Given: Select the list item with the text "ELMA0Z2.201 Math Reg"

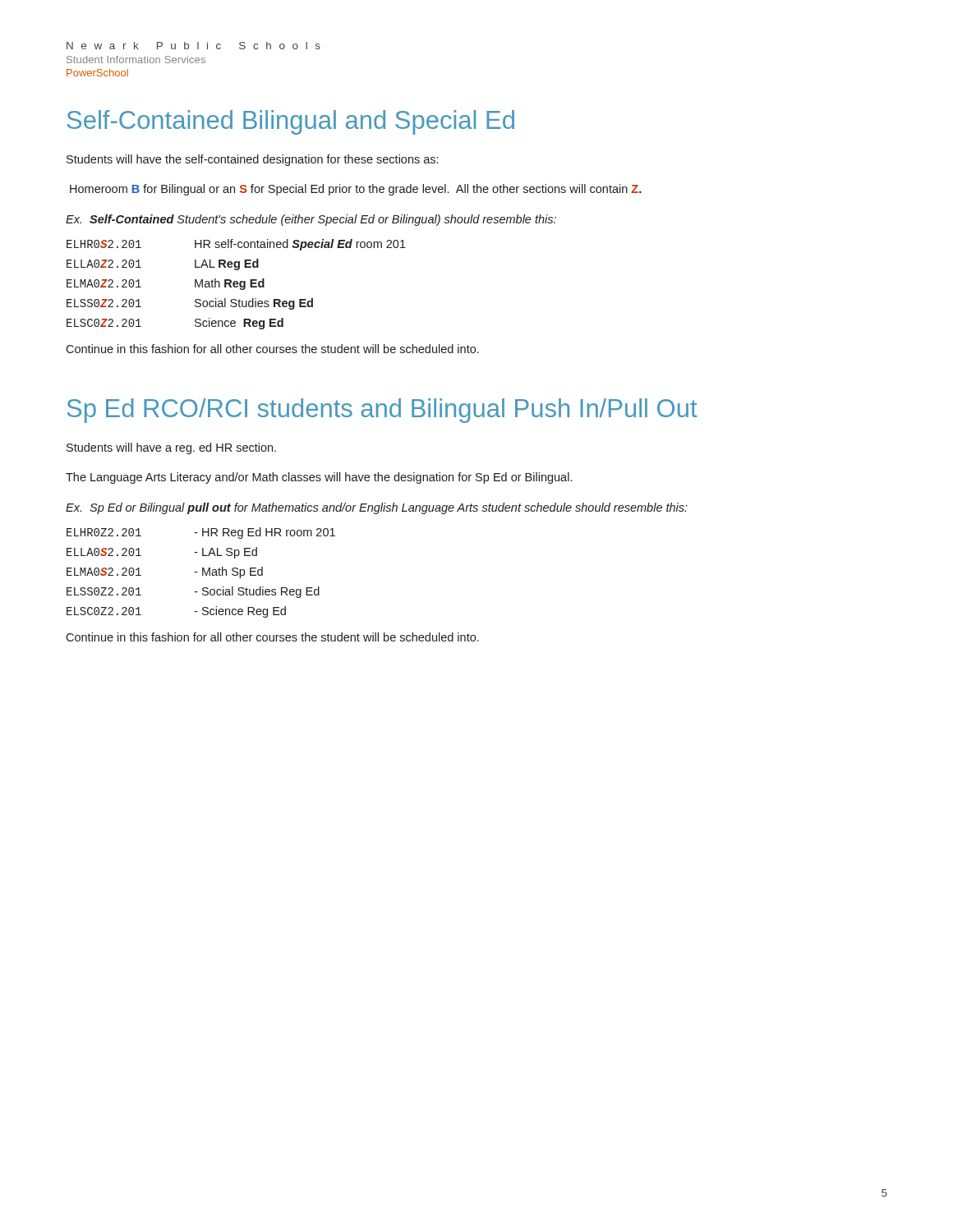Looking at the screenshot, I should click(x=106, y=282).
